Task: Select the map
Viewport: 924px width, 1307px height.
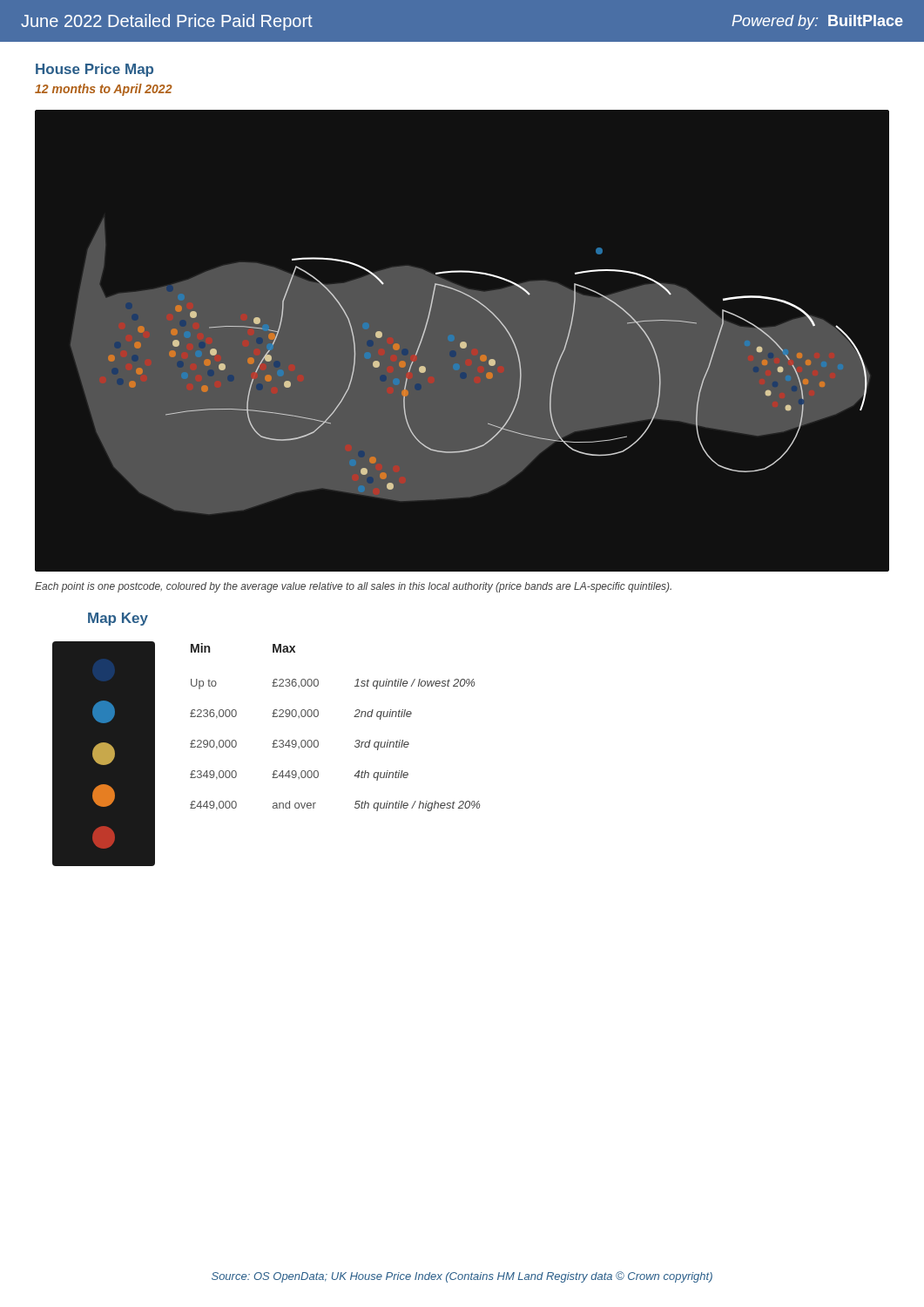Action: pyautogui.click(x=462, y=341)
